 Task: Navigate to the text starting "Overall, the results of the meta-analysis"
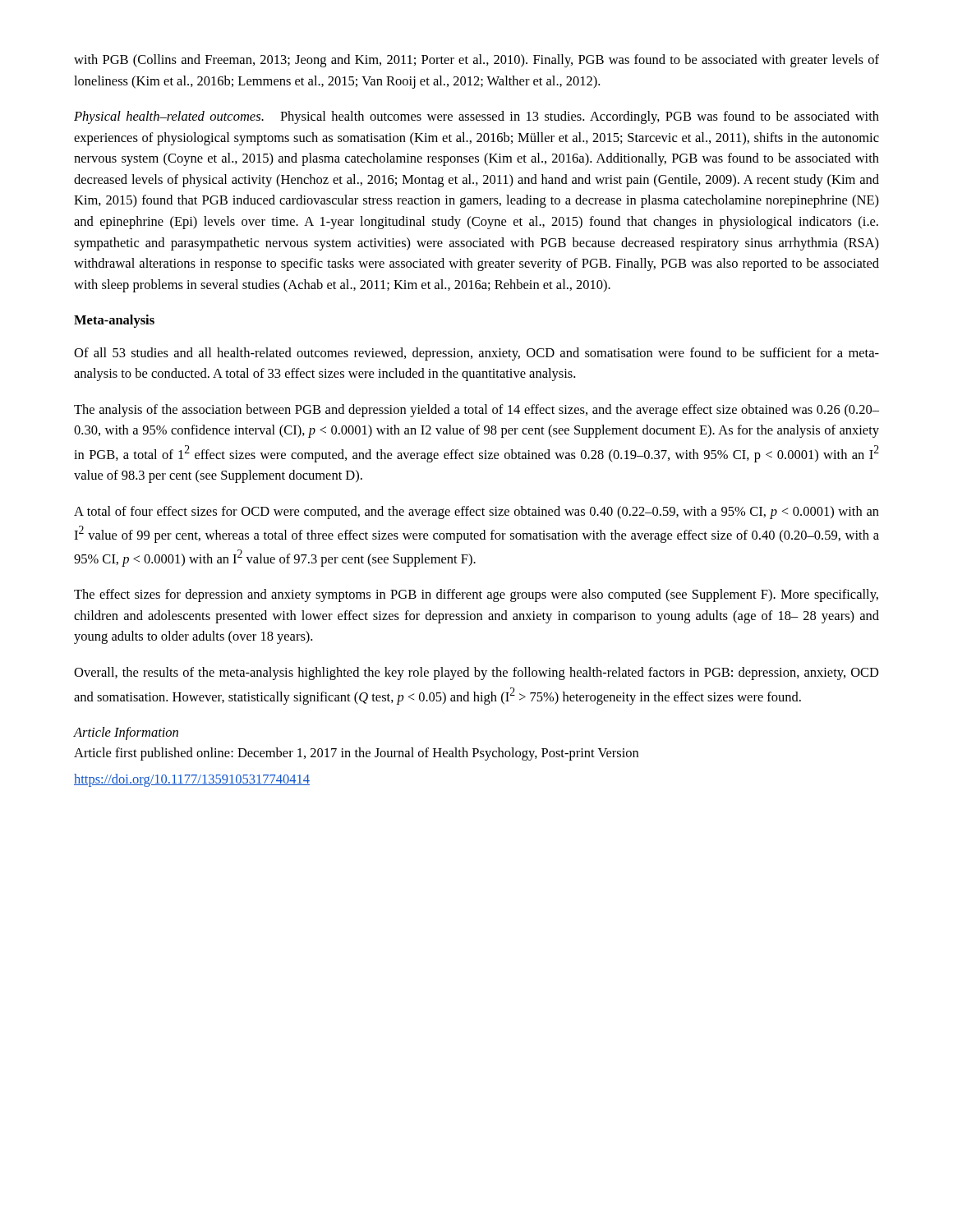pos(476,684)
